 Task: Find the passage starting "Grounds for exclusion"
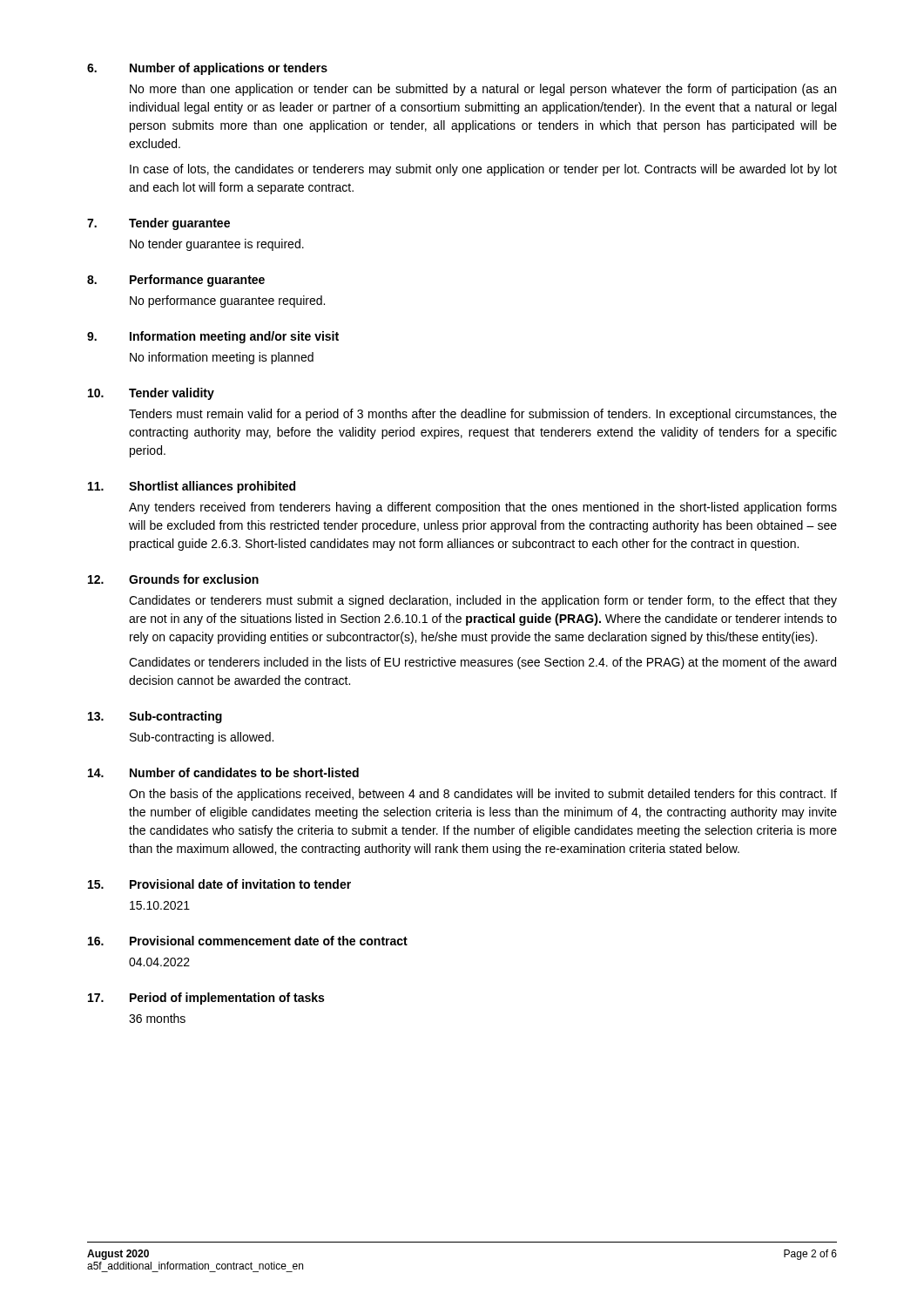[194, 579]
